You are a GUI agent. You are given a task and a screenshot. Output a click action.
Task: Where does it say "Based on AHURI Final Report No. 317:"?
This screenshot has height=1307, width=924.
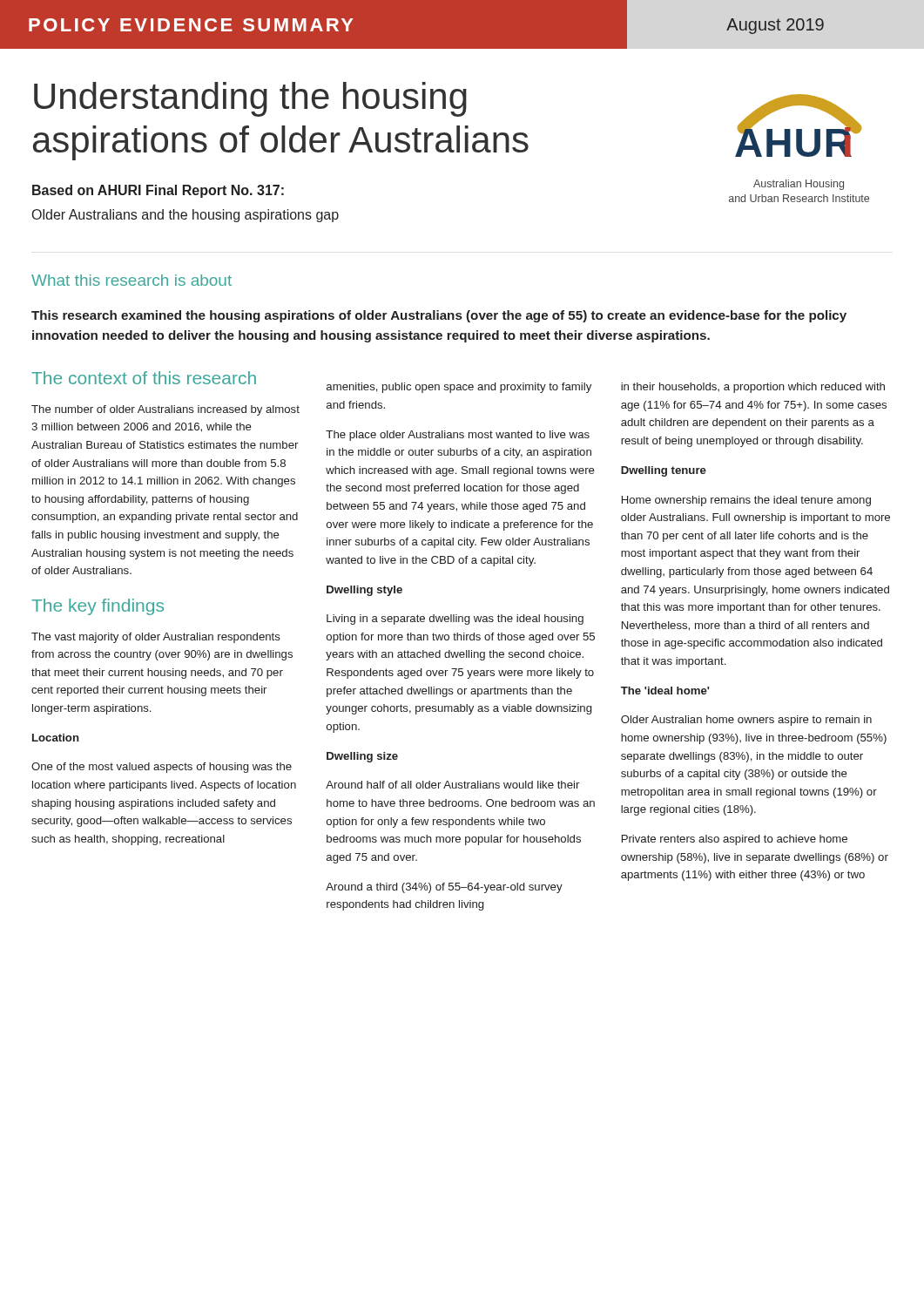click(158, 190)
